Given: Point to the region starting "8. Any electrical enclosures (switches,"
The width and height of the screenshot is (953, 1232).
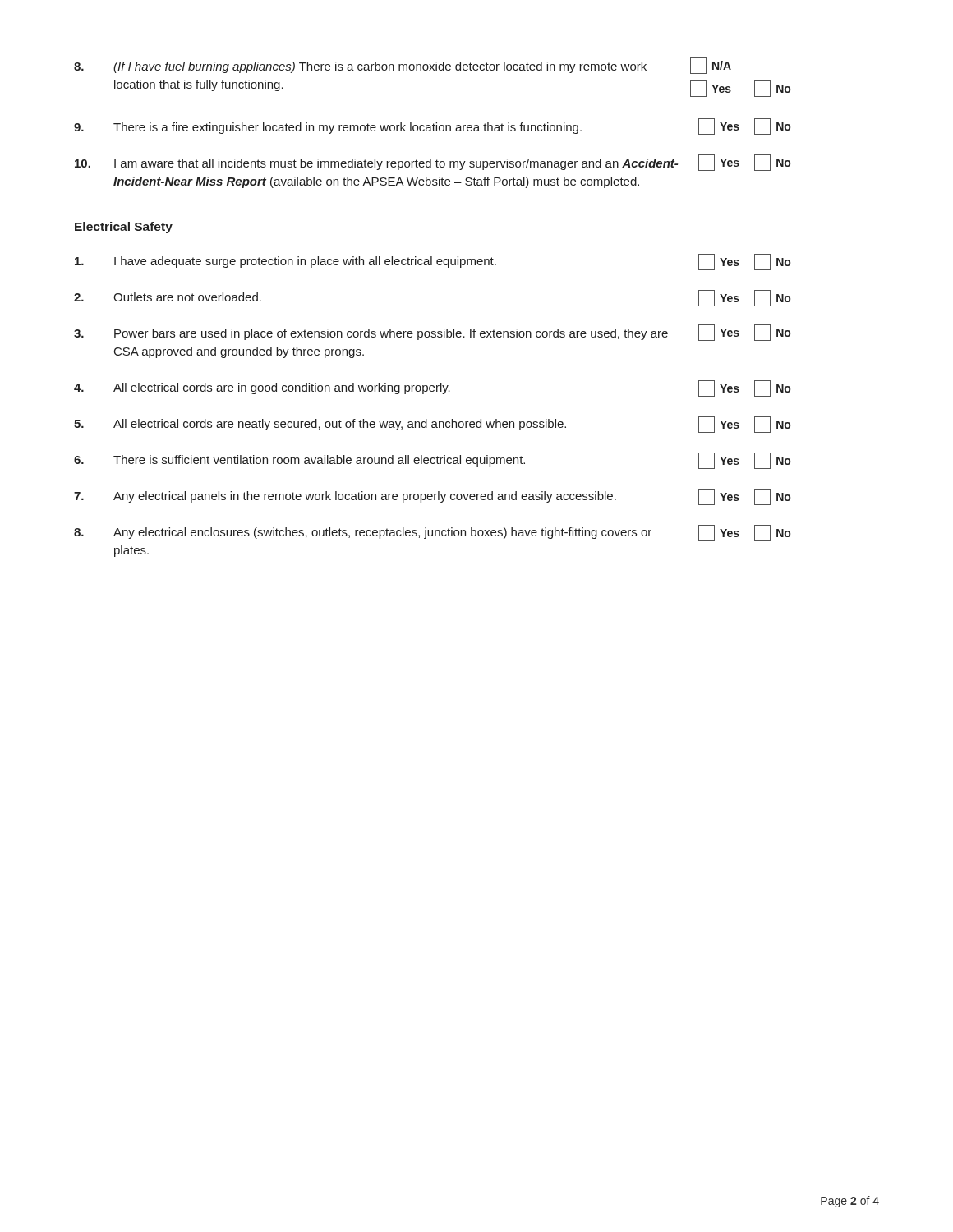Looking at the screenshot, I should pos(476,541).
